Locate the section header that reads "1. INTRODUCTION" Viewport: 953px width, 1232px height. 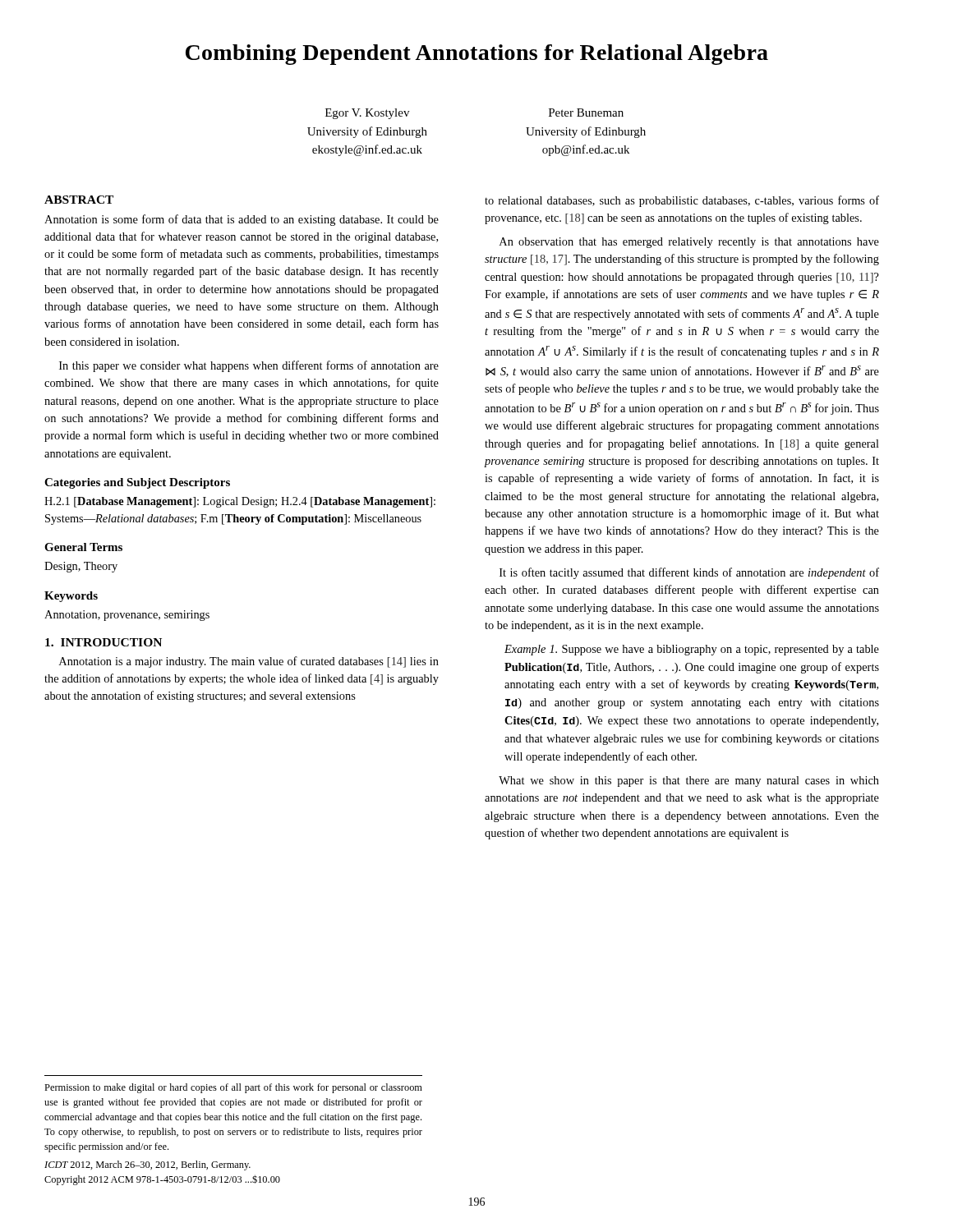(x=103, y=642)
